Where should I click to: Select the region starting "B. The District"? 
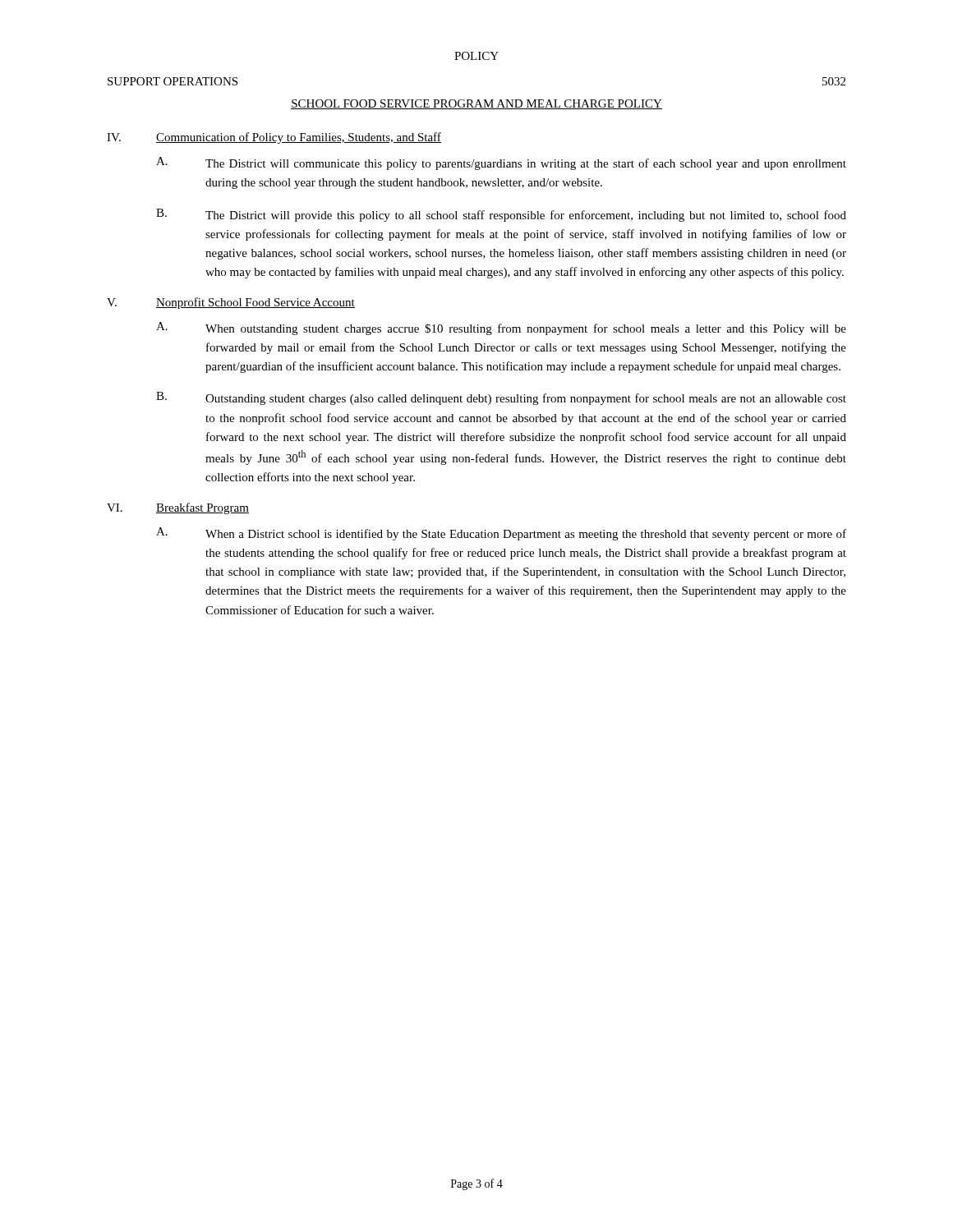(x=501, y=244)
